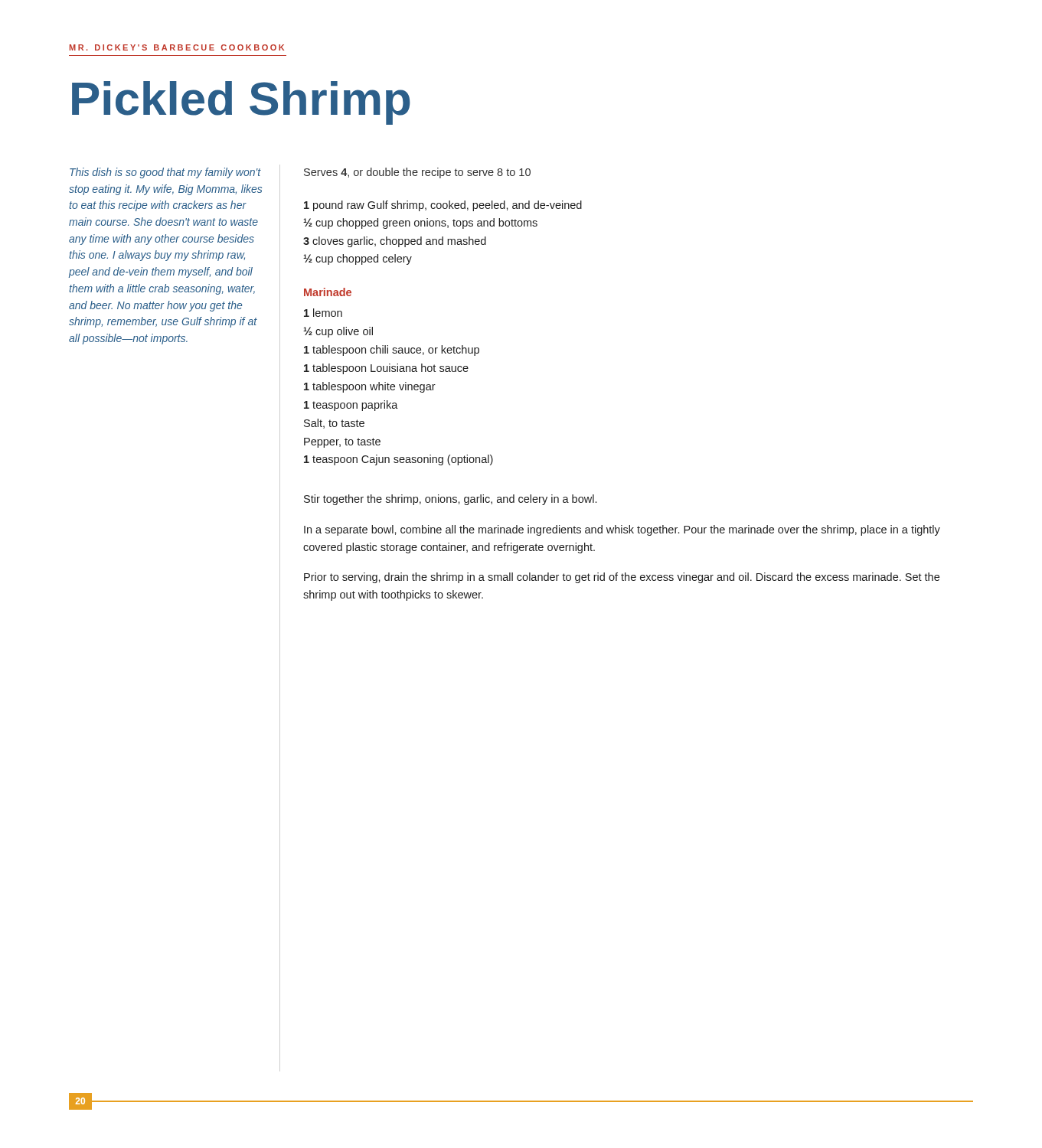Find the text block that says "In a separate bowl, combine"
Screen dimensions: 1148x1042
[x=638, y=539]
